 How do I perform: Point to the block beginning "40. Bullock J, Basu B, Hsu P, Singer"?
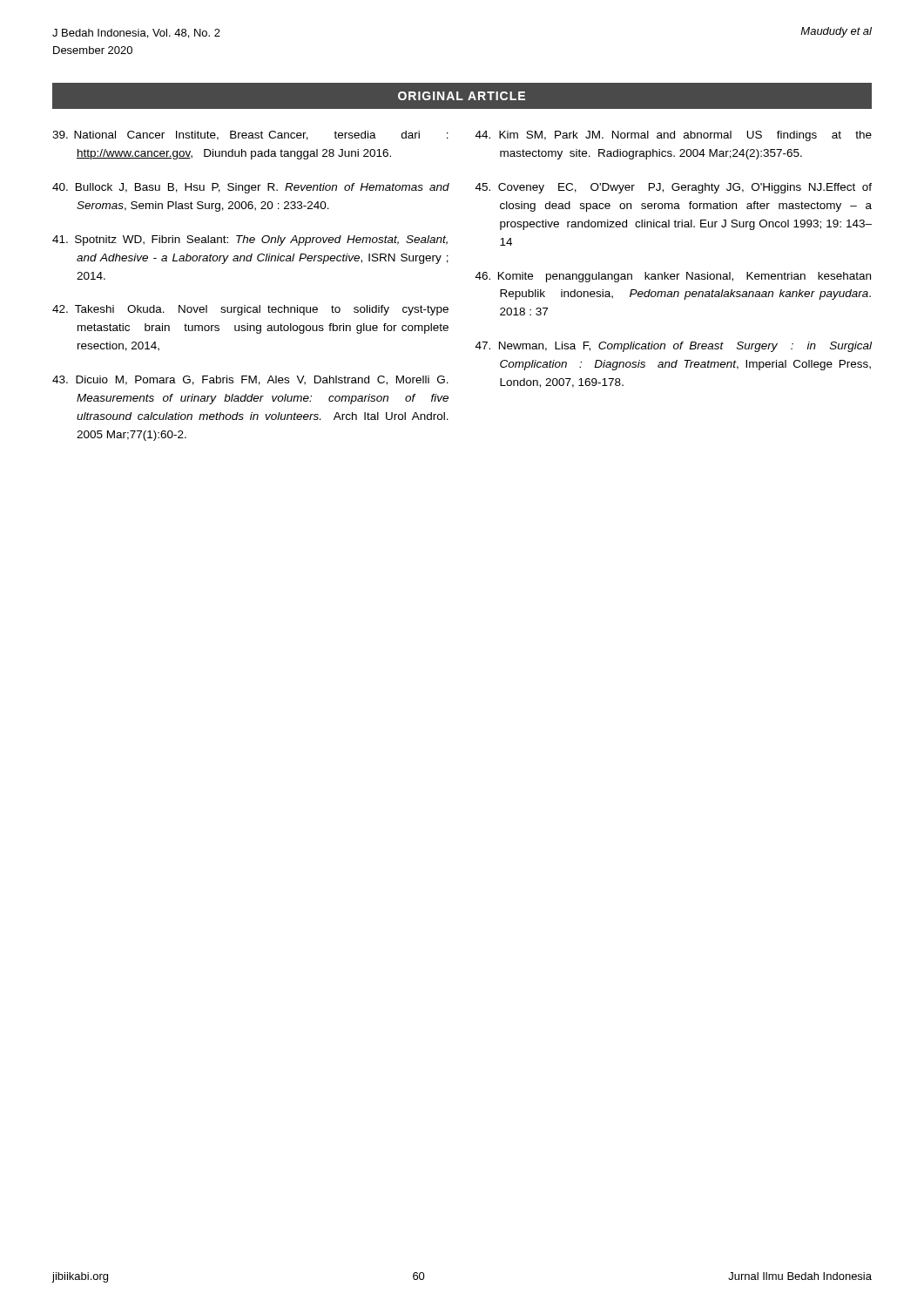[x=251, y=196]
